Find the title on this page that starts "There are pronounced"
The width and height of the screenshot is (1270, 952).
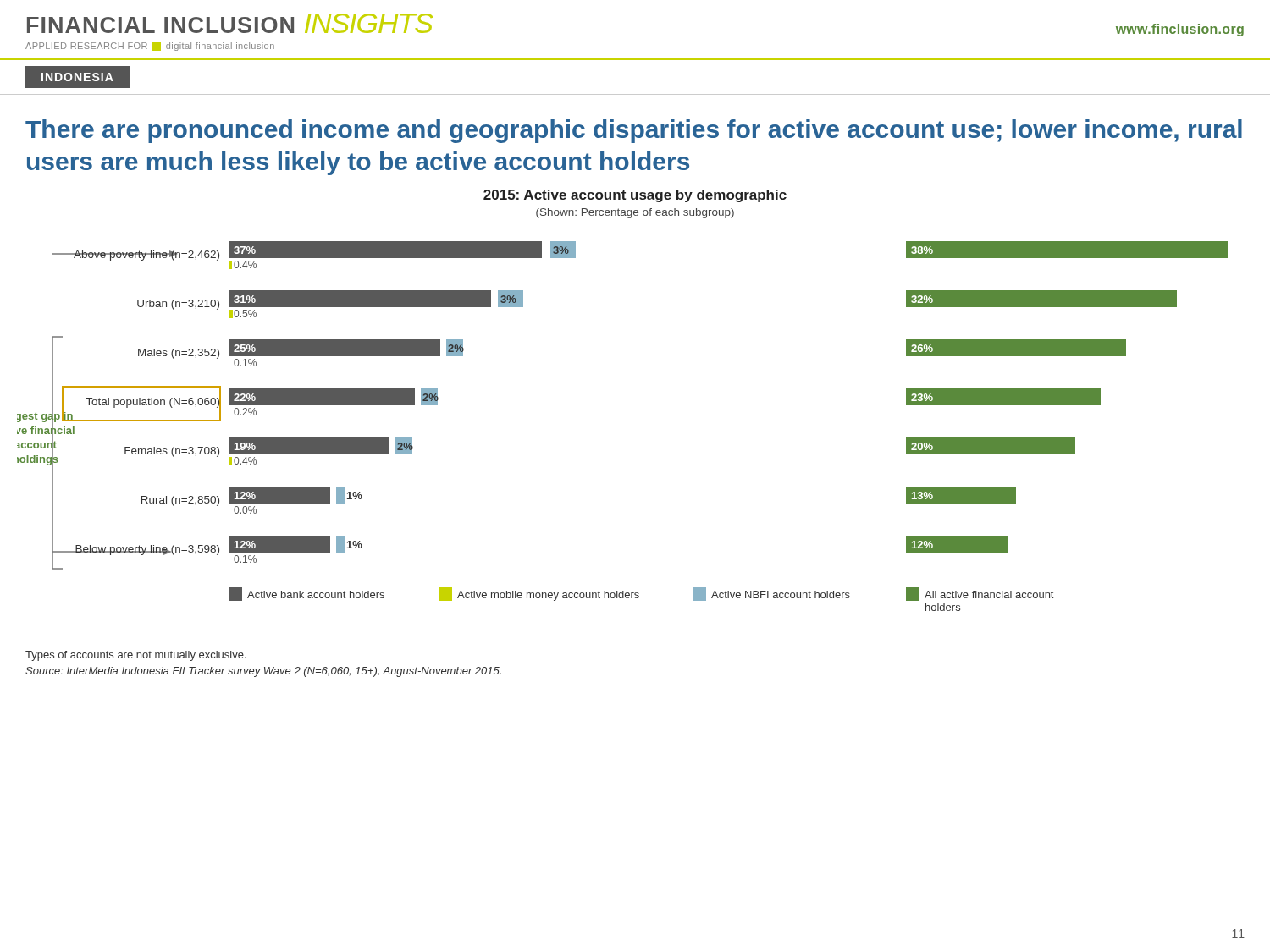tap(634, 145)
